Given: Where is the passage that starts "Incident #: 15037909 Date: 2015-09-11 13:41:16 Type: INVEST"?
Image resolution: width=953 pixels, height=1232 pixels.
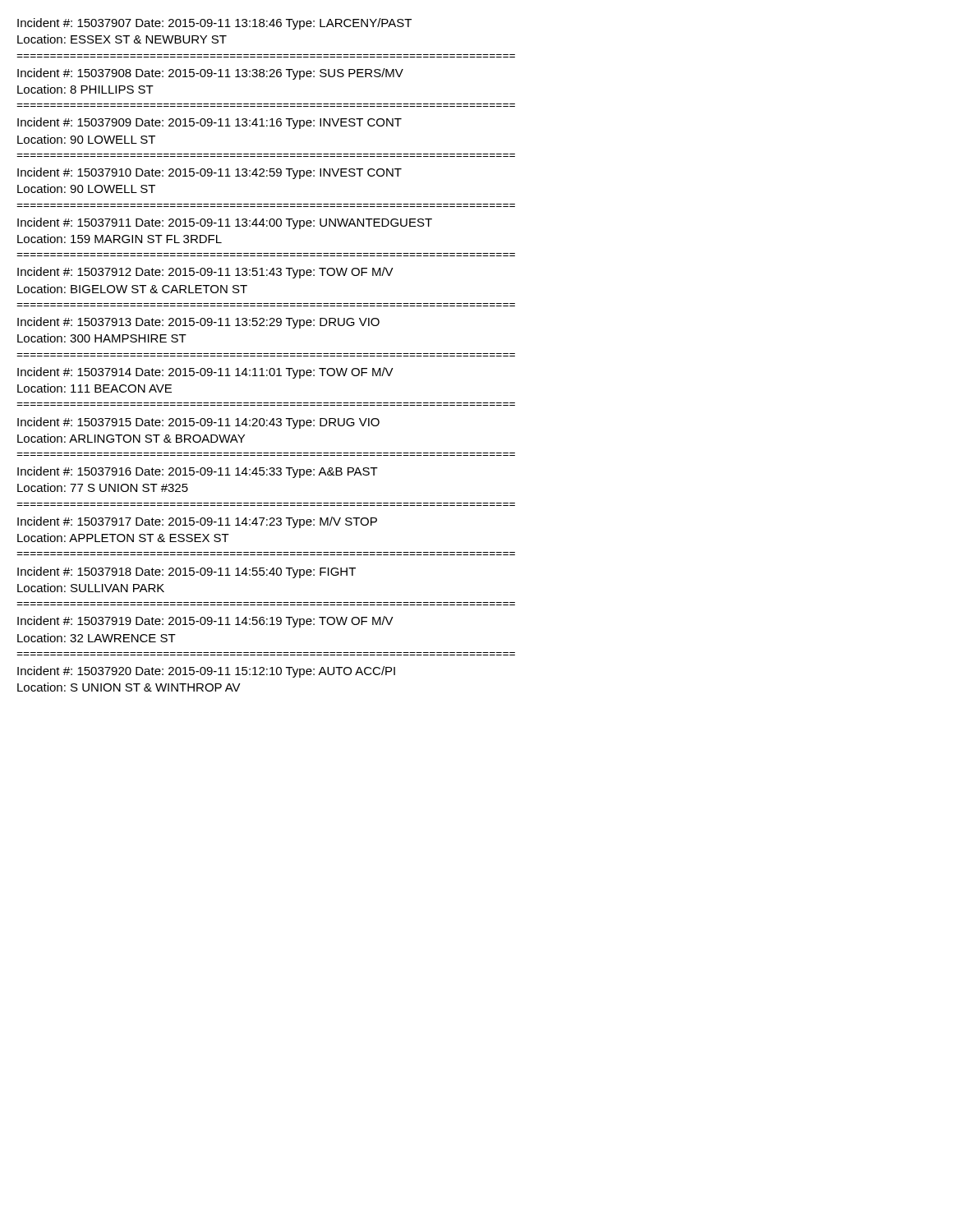Looking at the screenshot, I should pyautogui.click(x=209, y=123).
